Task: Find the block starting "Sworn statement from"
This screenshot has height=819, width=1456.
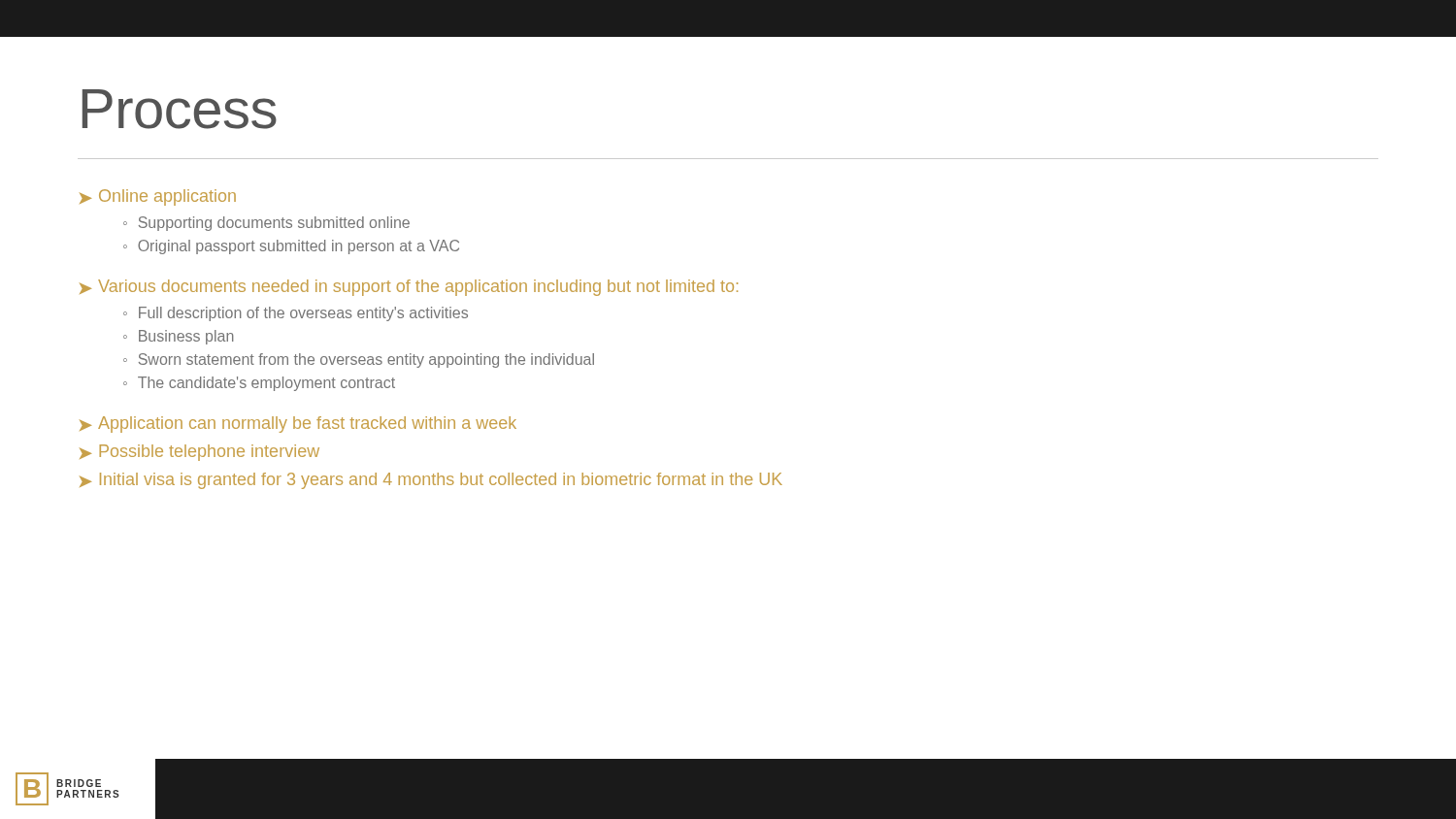Action: point(366,360)
